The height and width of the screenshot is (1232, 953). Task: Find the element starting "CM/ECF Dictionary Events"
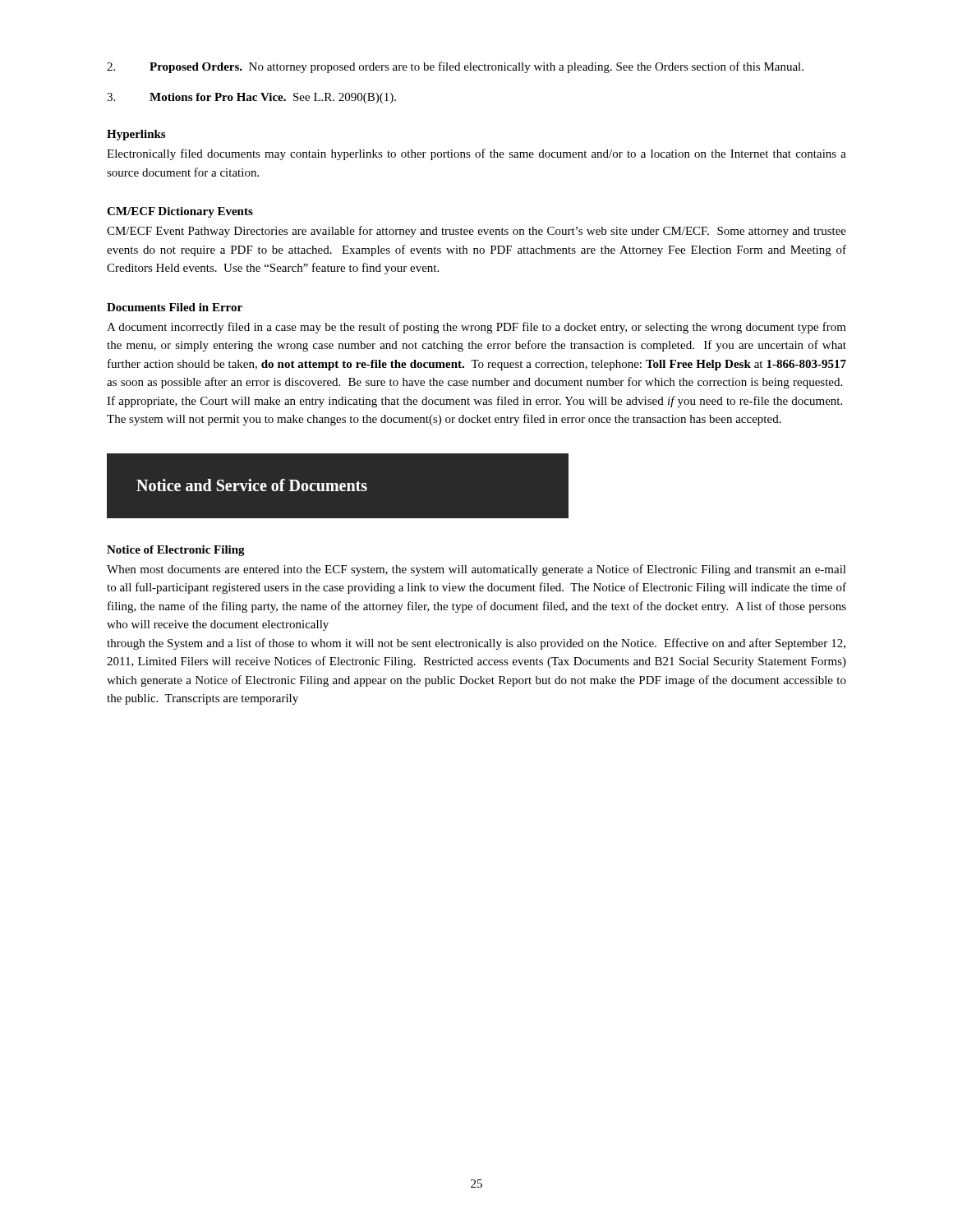180,211
